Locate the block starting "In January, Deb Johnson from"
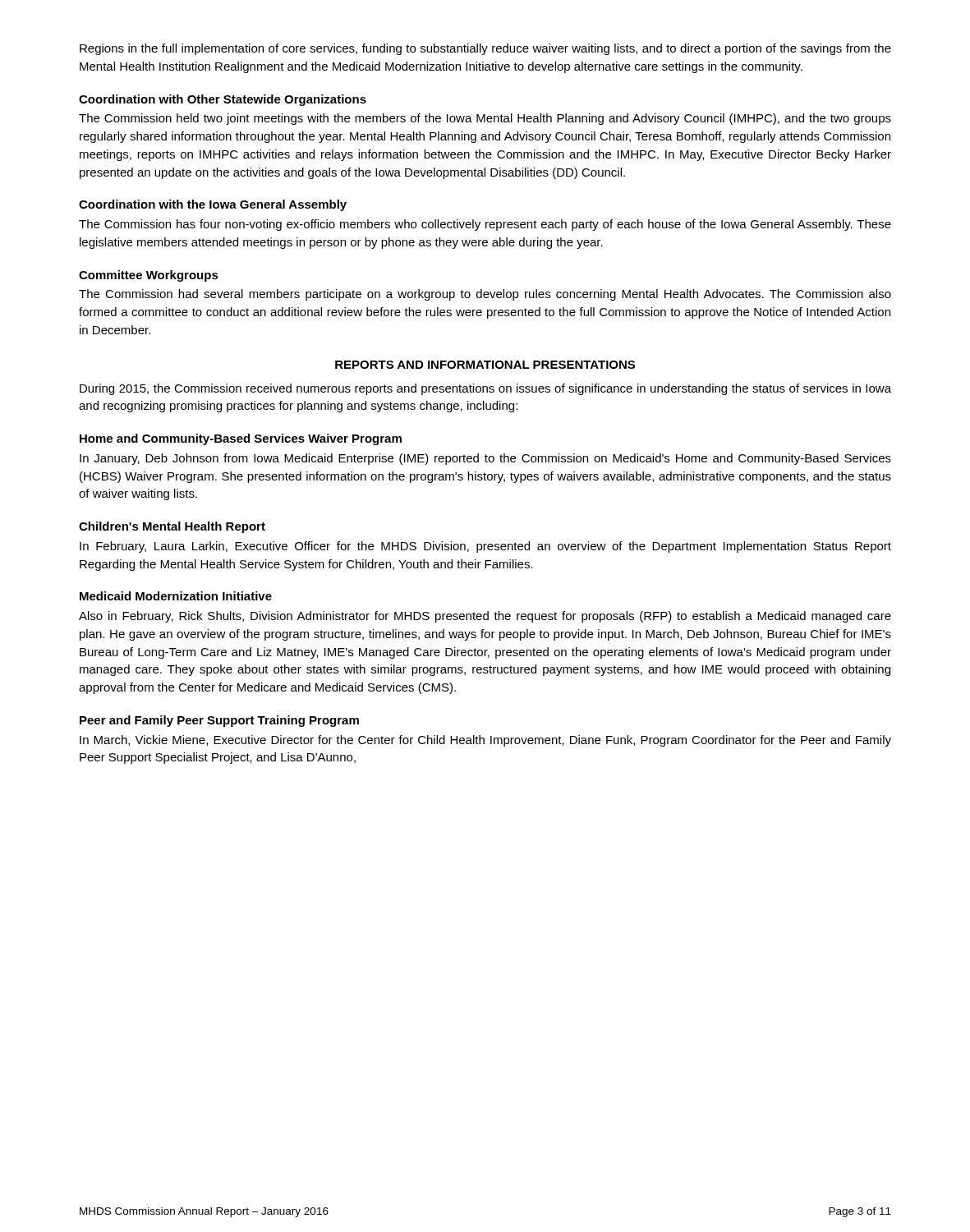The width and height of the screenshot is (970, 1232). tap(485, 476)
